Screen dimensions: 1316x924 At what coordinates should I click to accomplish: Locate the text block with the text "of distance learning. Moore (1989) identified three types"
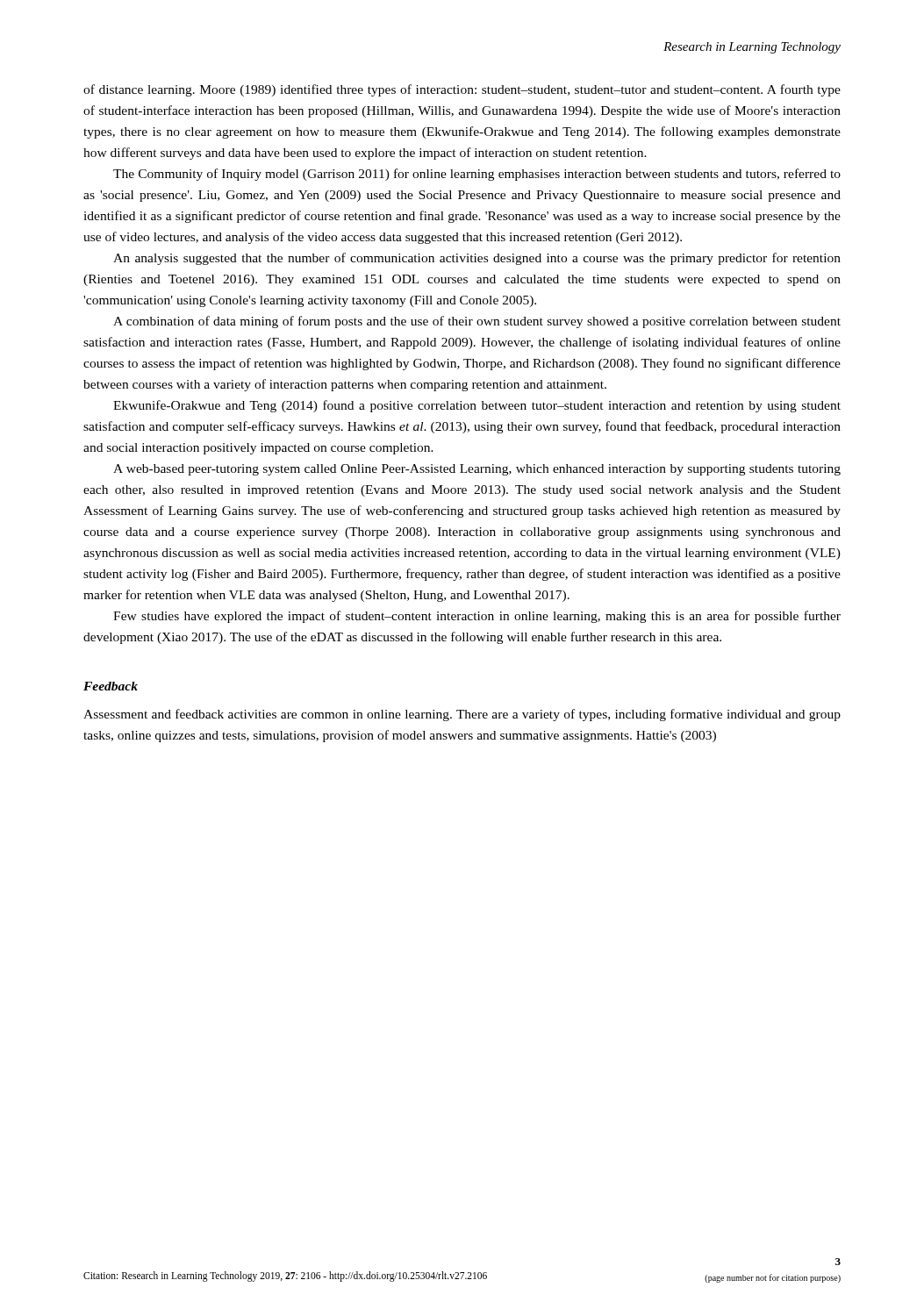coord(462,121)
